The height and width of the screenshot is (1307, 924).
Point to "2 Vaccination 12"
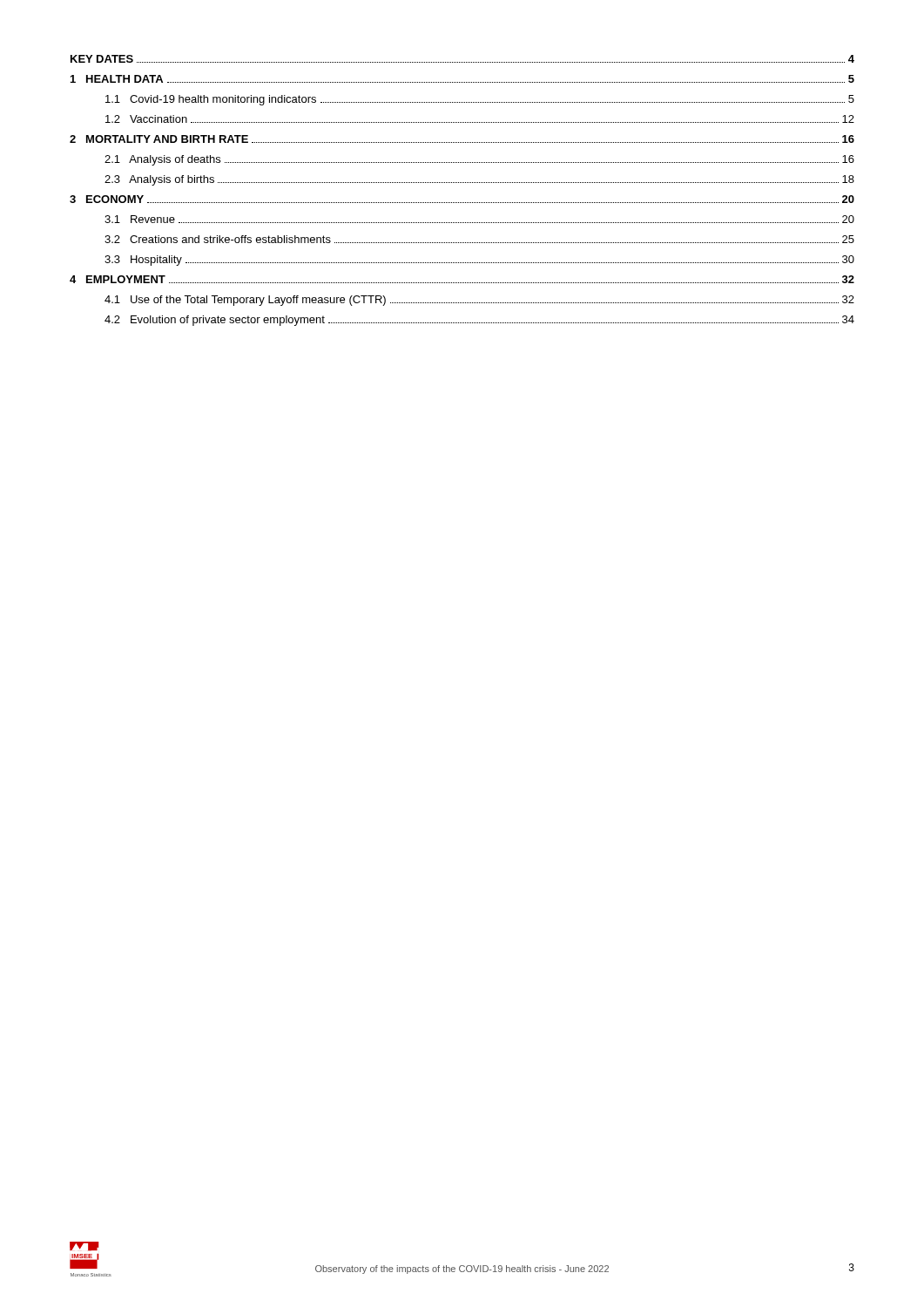coord(479,119)
